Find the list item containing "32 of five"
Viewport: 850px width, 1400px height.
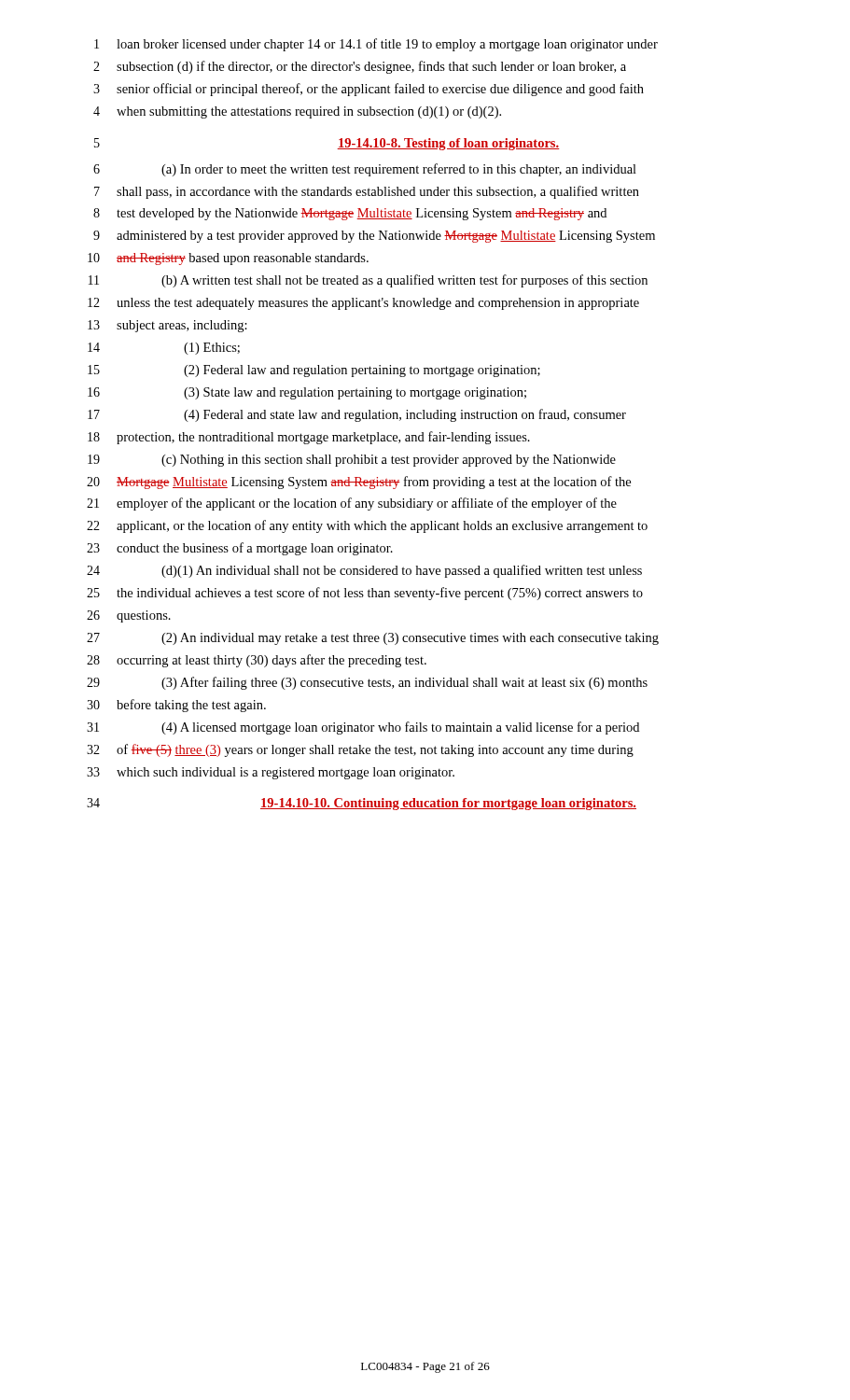point(425,750)
